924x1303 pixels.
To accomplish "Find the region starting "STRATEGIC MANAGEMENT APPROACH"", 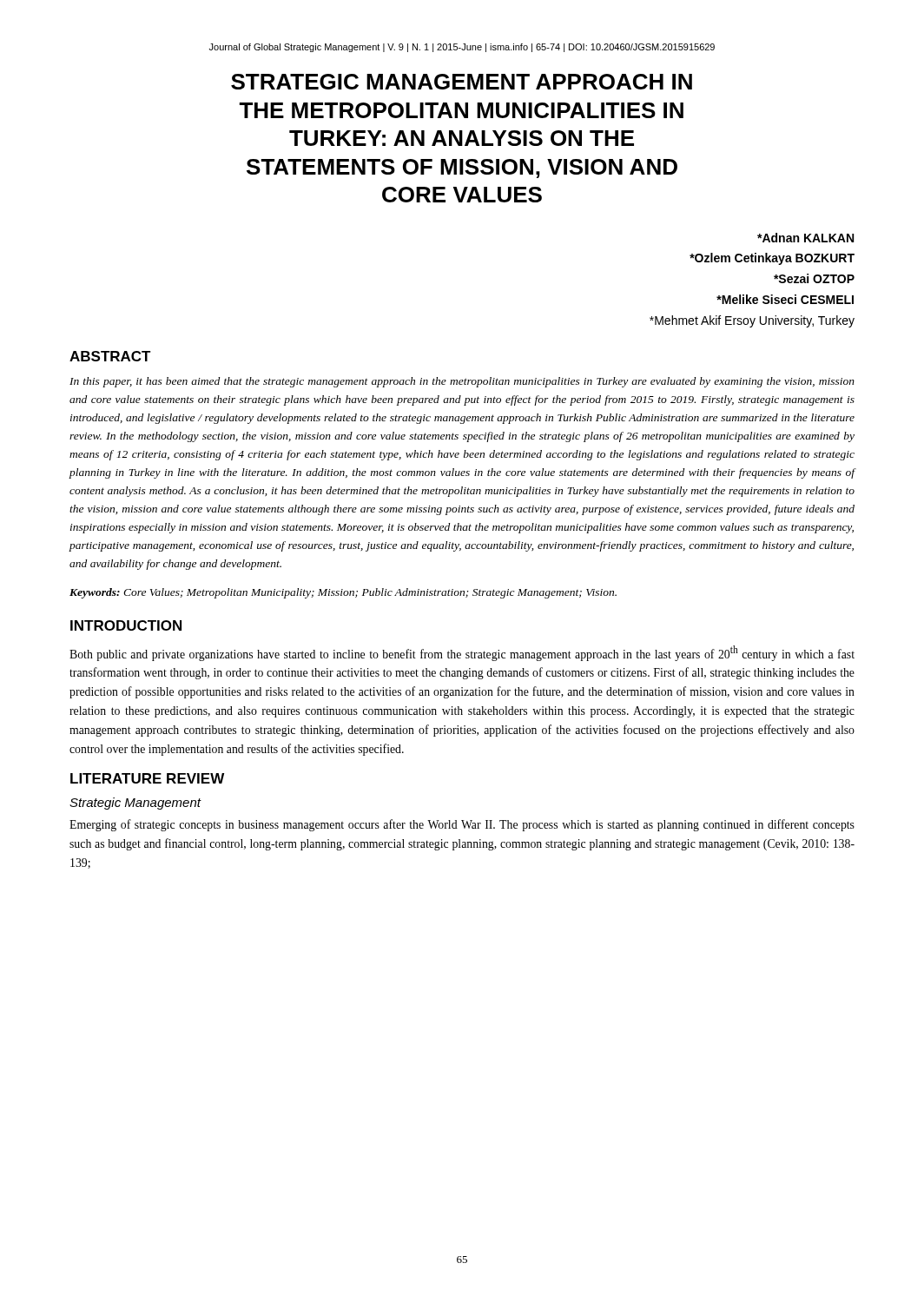I will click(462, 138).
